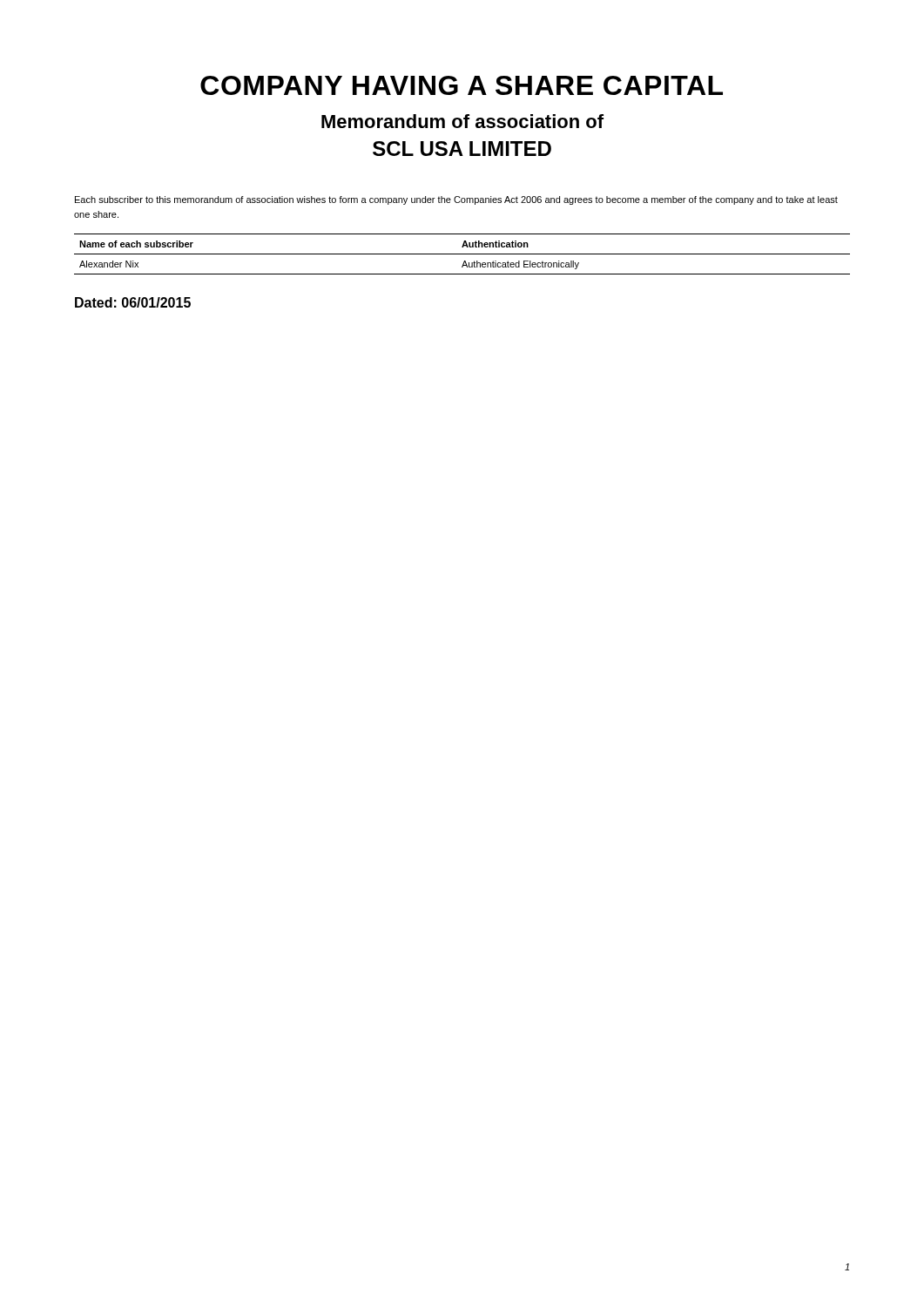Where does it say "Dated: 06/01/2015"?

[x=133, y=303]
